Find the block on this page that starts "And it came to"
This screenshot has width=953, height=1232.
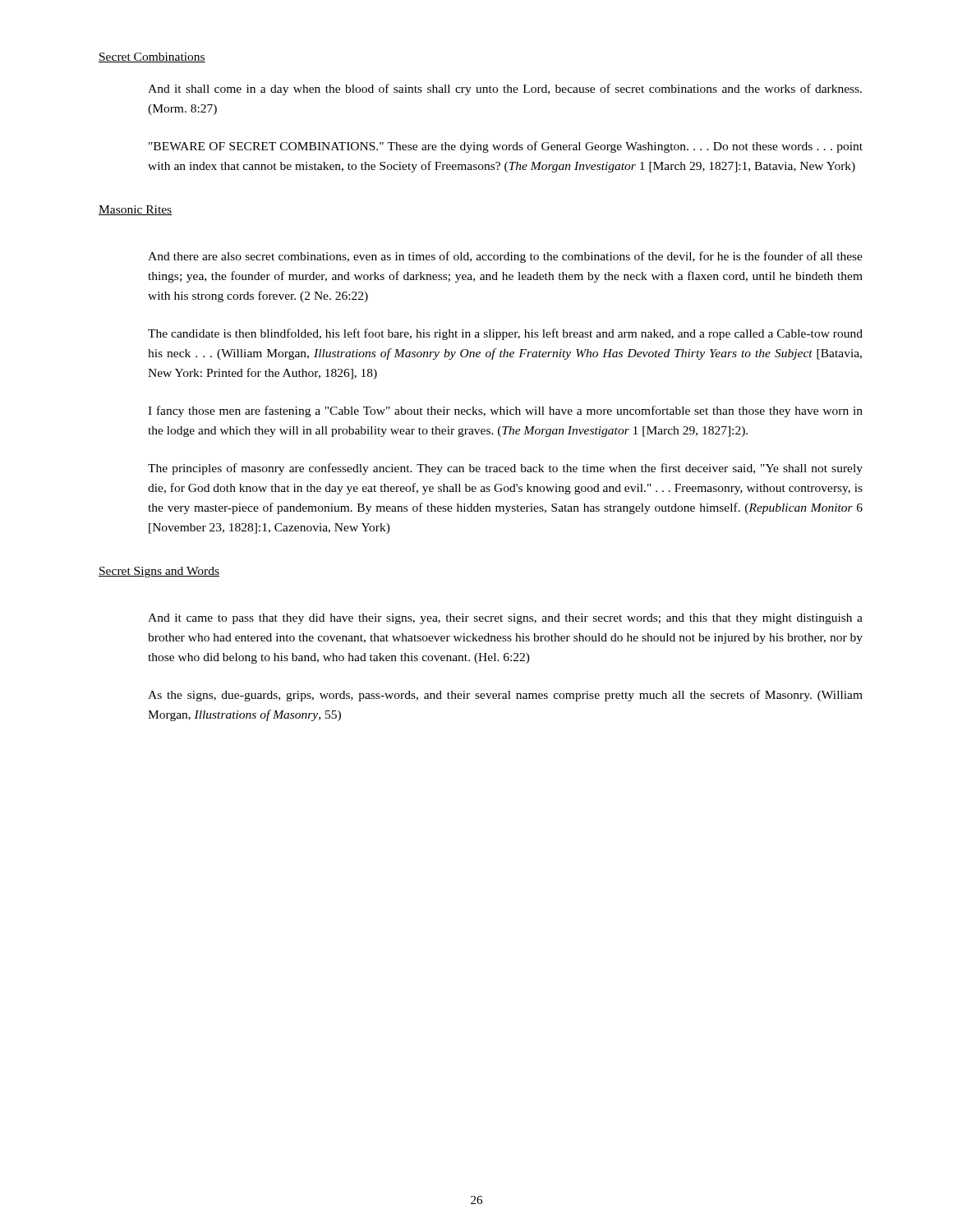point(505,637)
